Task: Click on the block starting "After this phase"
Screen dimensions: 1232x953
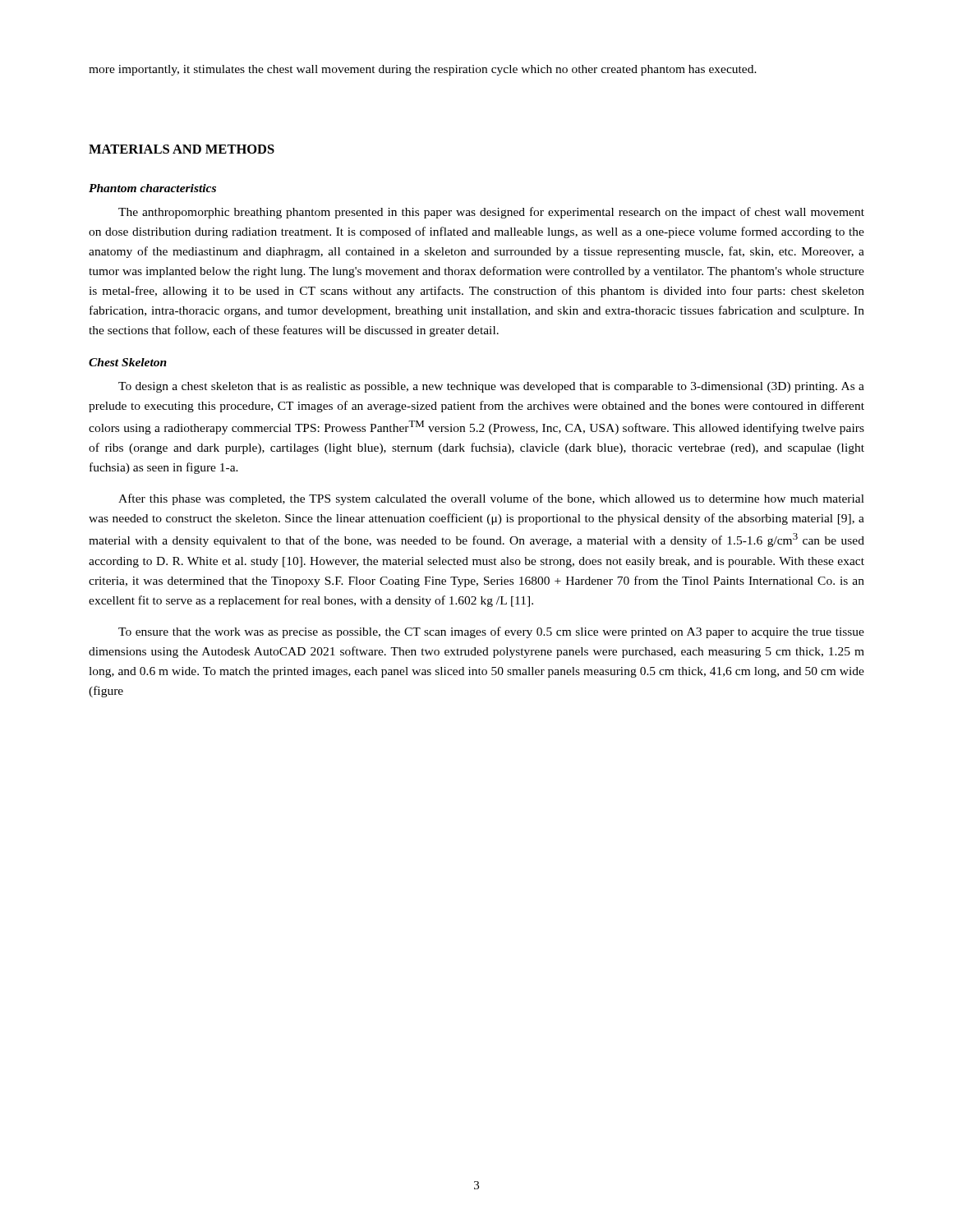Action: pyautogui.click(x=476, y=549)
